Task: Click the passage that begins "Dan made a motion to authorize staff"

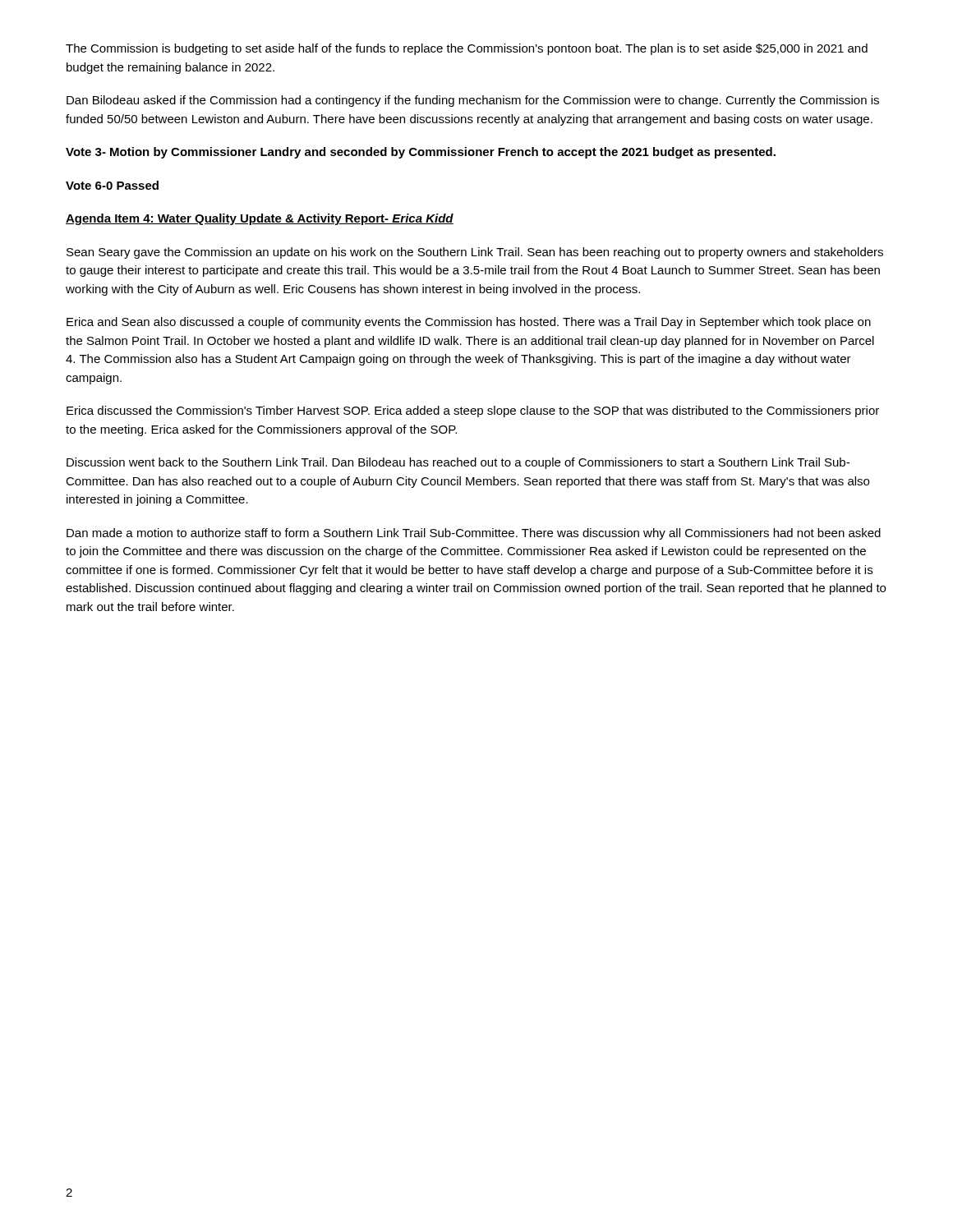Action: pos(476,569)
